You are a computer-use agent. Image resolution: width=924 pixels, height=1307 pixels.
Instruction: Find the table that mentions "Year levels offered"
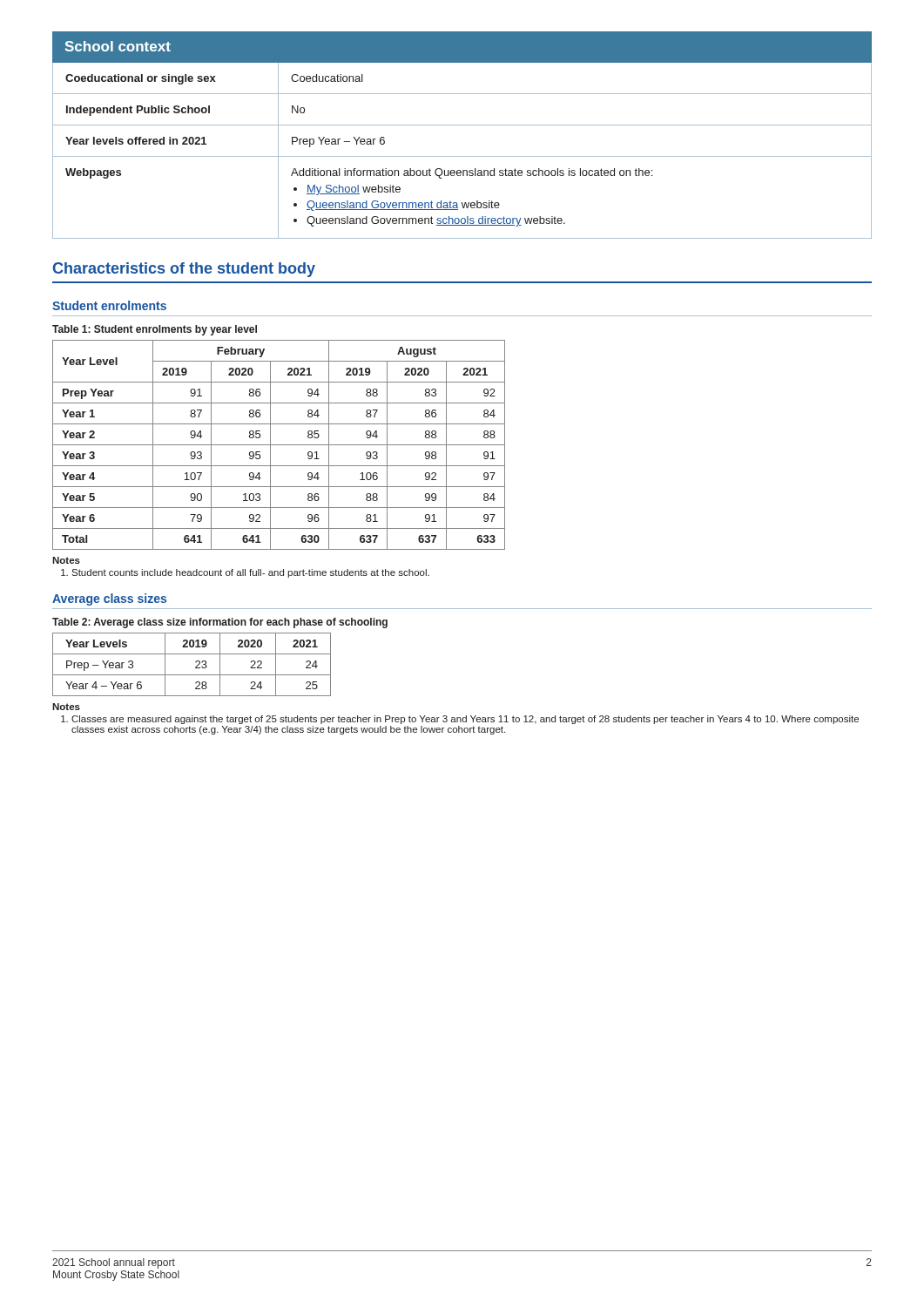(462, 151)
